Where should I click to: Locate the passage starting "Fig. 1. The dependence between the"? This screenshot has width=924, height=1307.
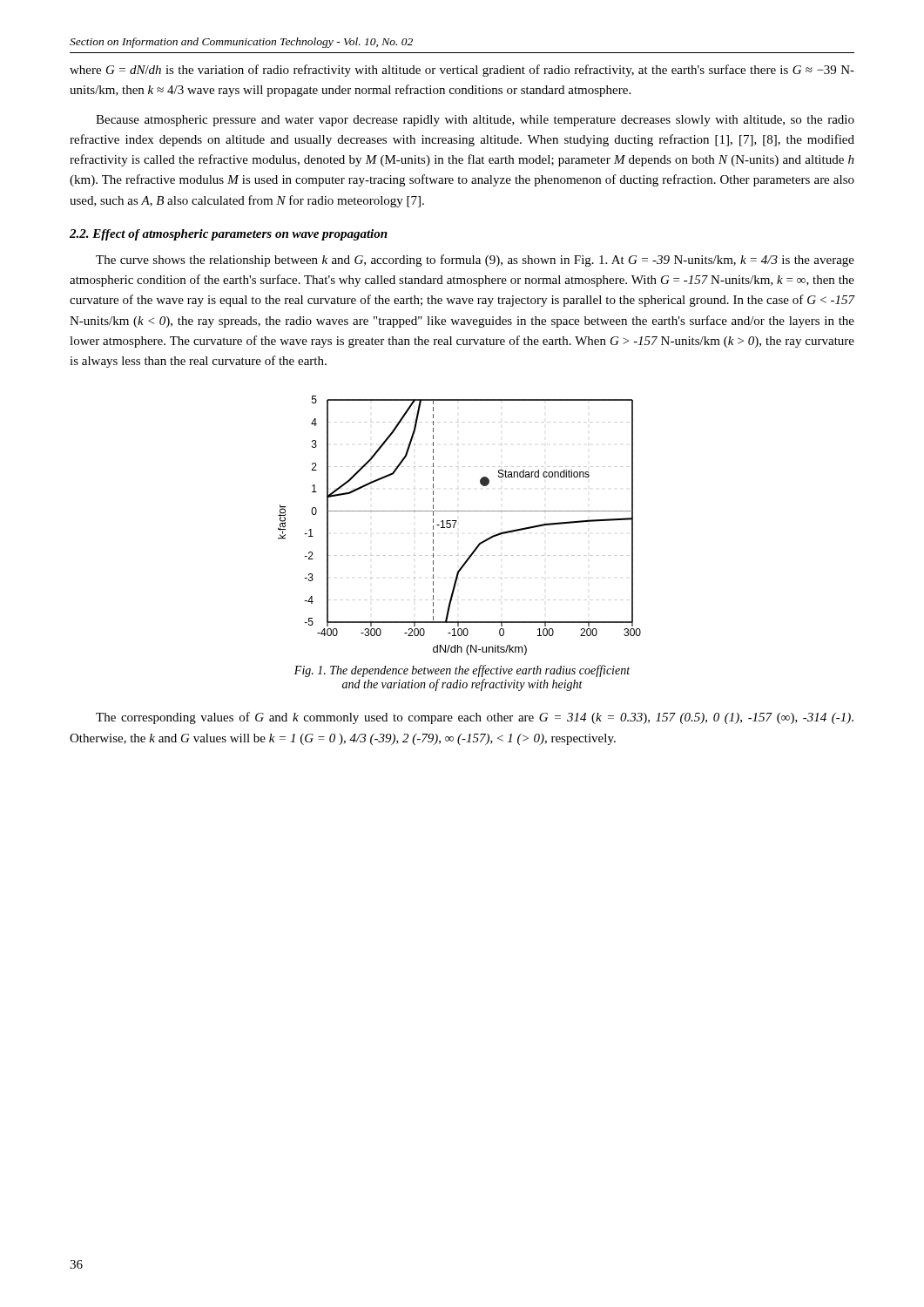tap(462, 678)
